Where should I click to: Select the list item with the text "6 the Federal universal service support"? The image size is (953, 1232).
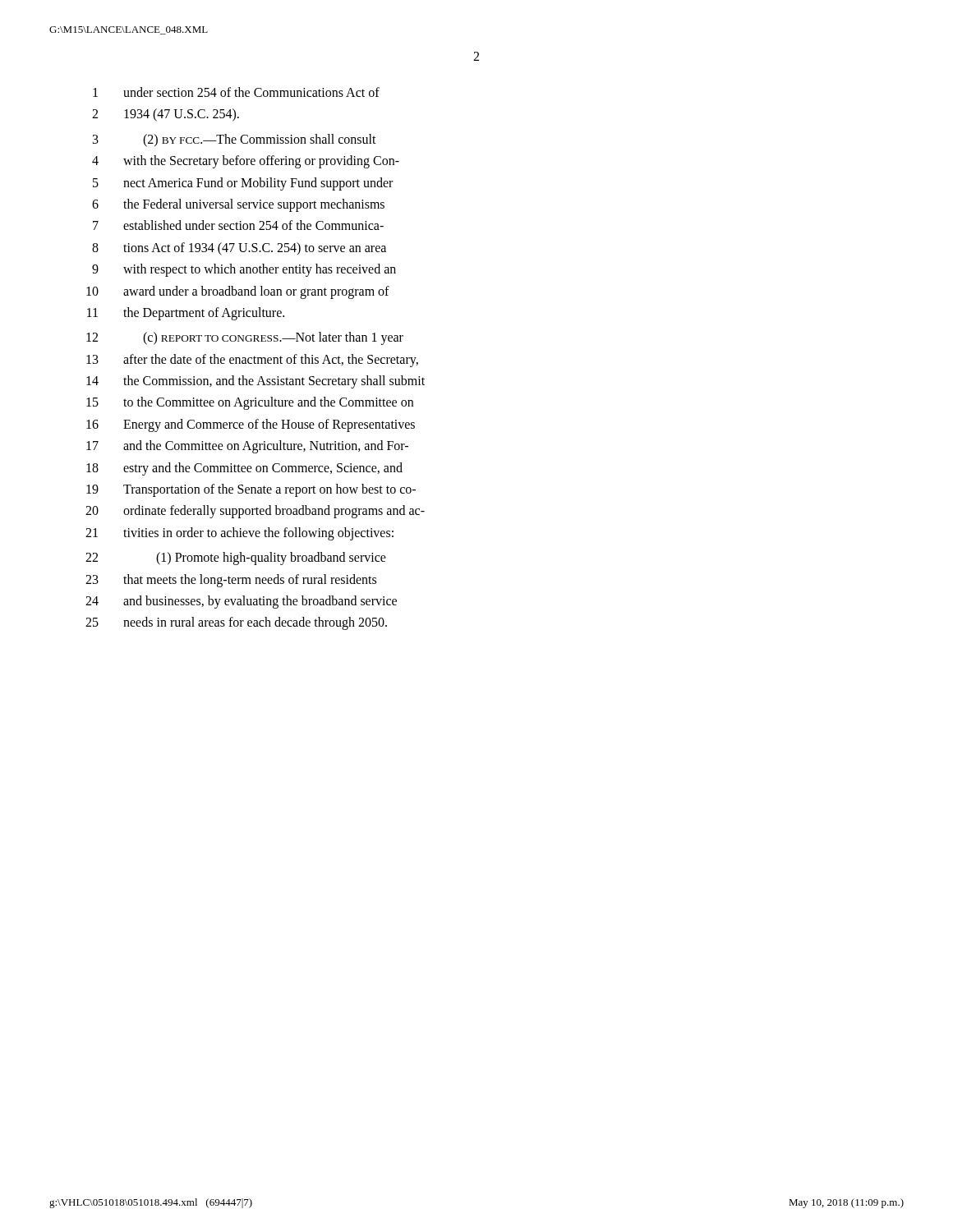238,205
